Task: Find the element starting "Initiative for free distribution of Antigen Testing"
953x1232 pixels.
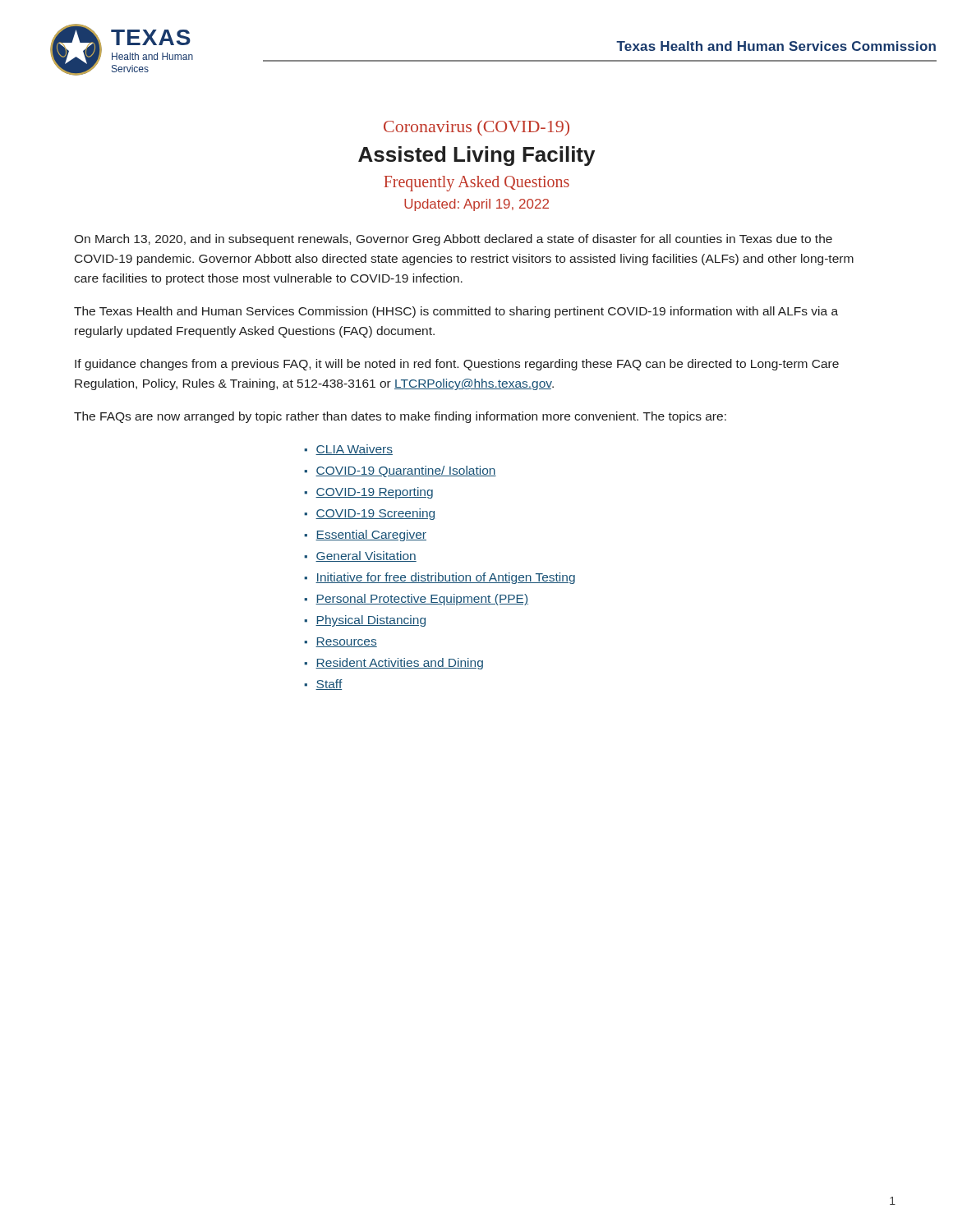Action: coord(446,578)
